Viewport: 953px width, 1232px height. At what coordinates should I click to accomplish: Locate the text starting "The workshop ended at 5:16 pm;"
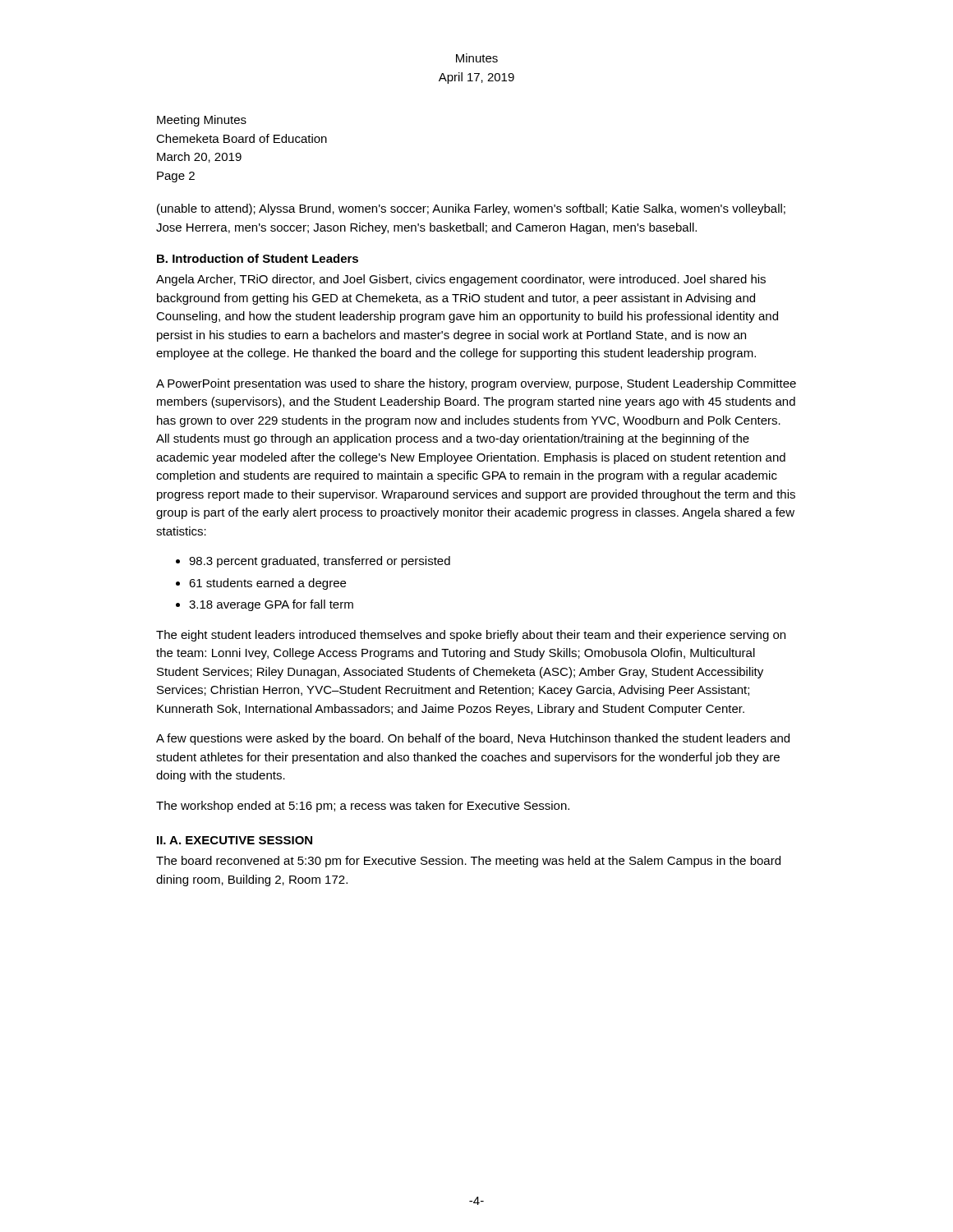(x=363, y=805)
